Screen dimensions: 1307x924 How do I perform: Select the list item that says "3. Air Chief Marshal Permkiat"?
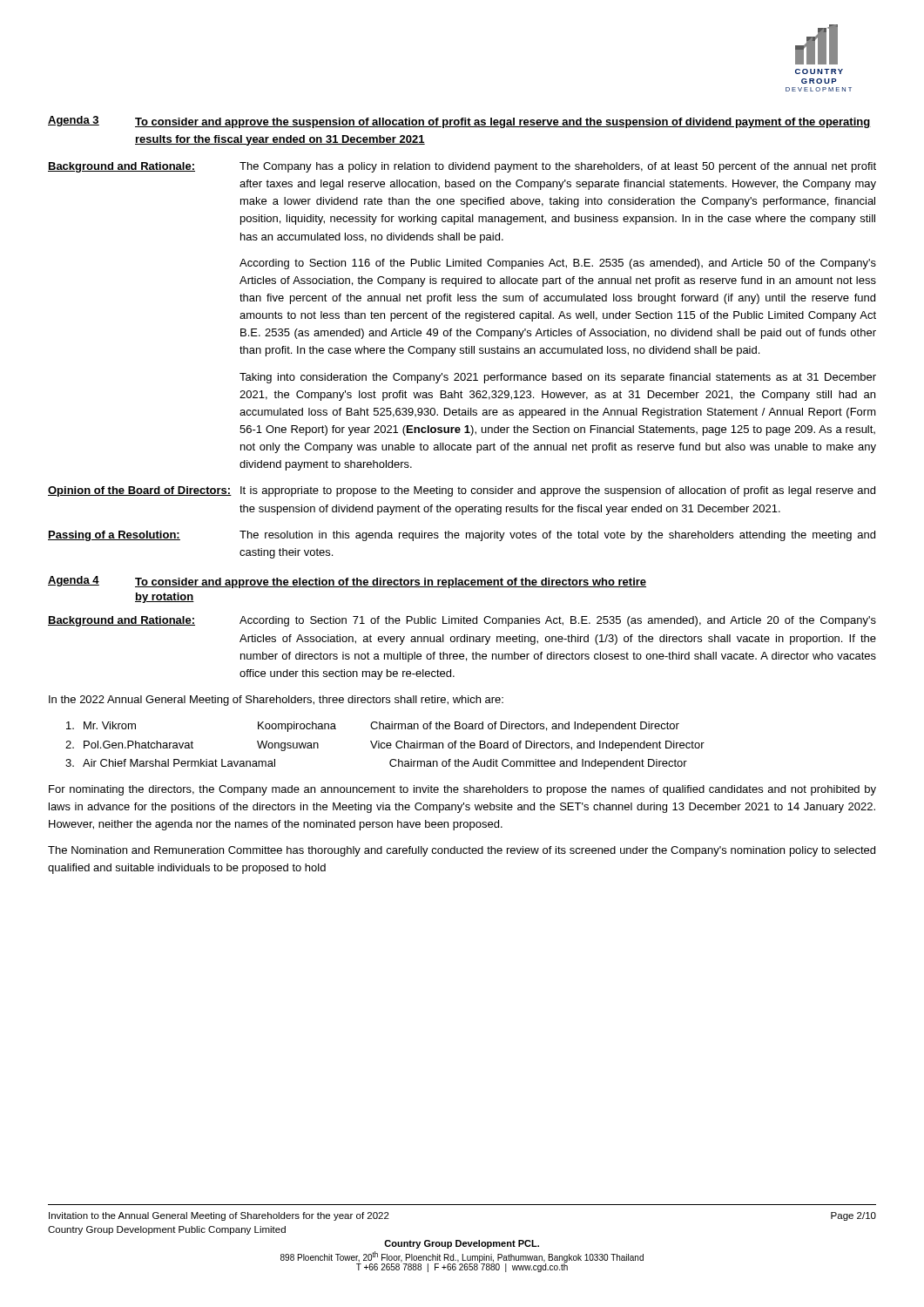coord(471,763)
